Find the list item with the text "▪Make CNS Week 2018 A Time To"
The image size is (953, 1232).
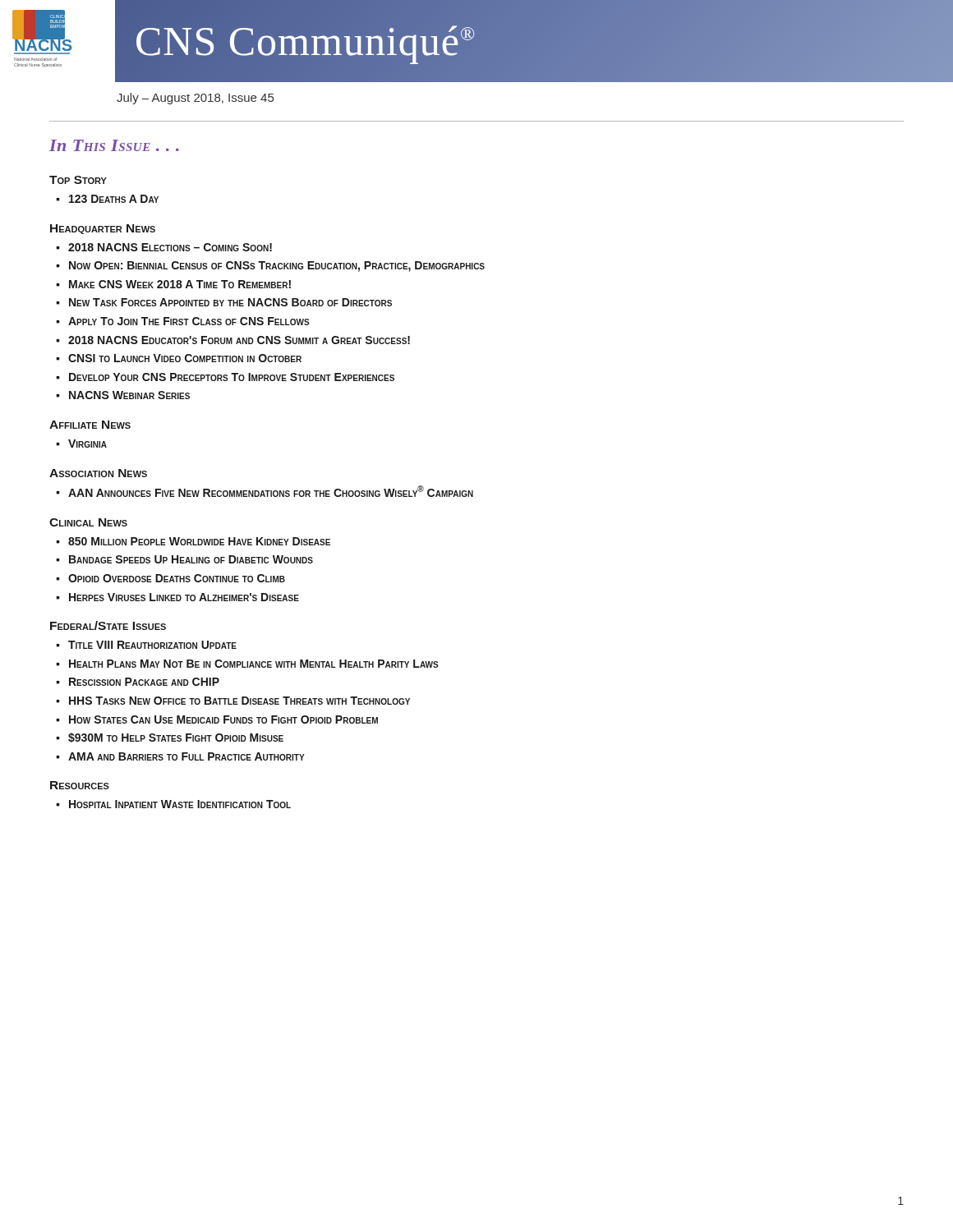point(174,285)
